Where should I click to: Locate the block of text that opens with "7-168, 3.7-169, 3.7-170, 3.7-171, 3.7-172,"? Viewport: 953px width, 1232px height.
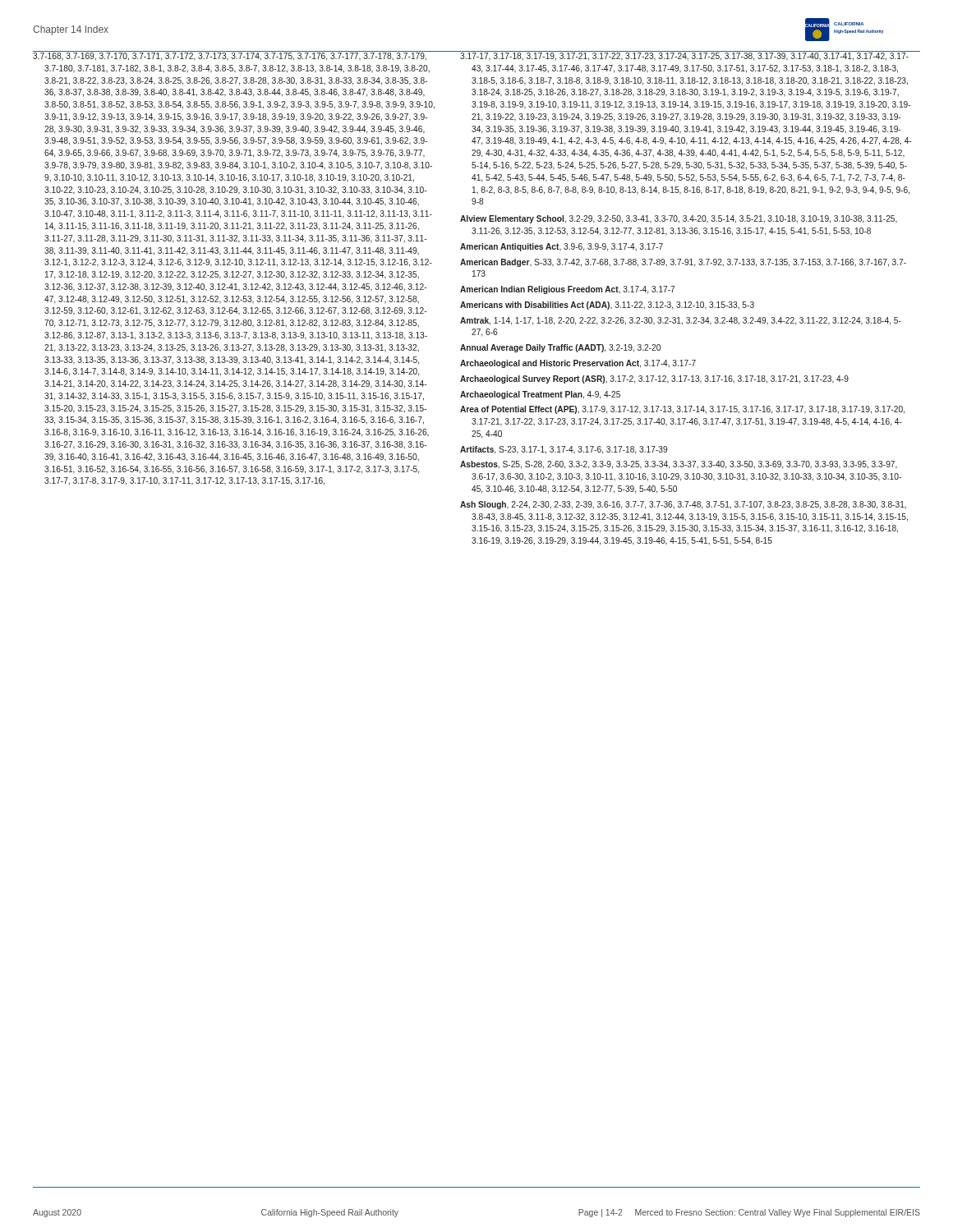click(x=234, y=269)
